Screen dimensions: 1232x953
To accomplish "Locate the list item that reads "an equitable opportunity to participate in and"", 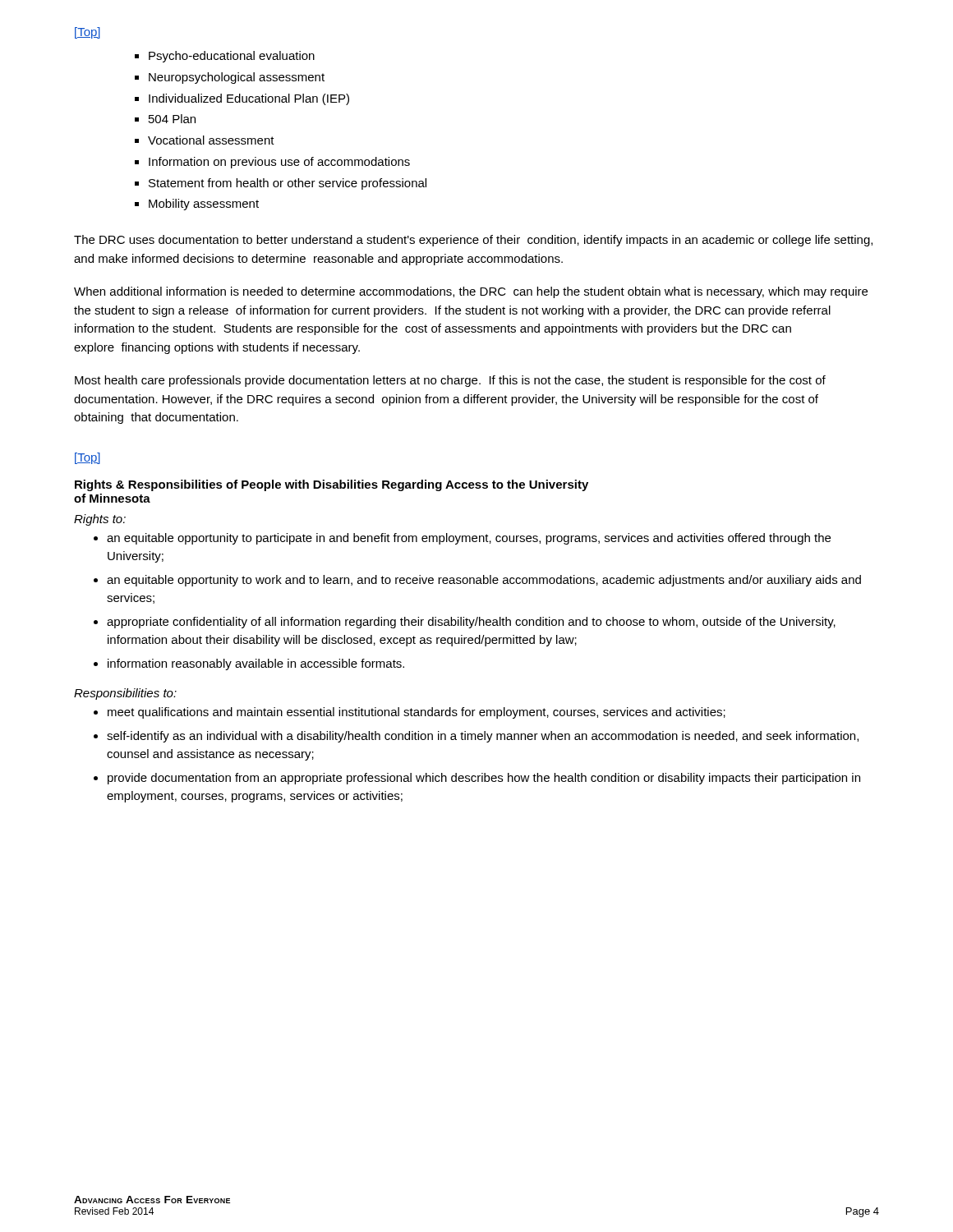I will tap(493, 547).
